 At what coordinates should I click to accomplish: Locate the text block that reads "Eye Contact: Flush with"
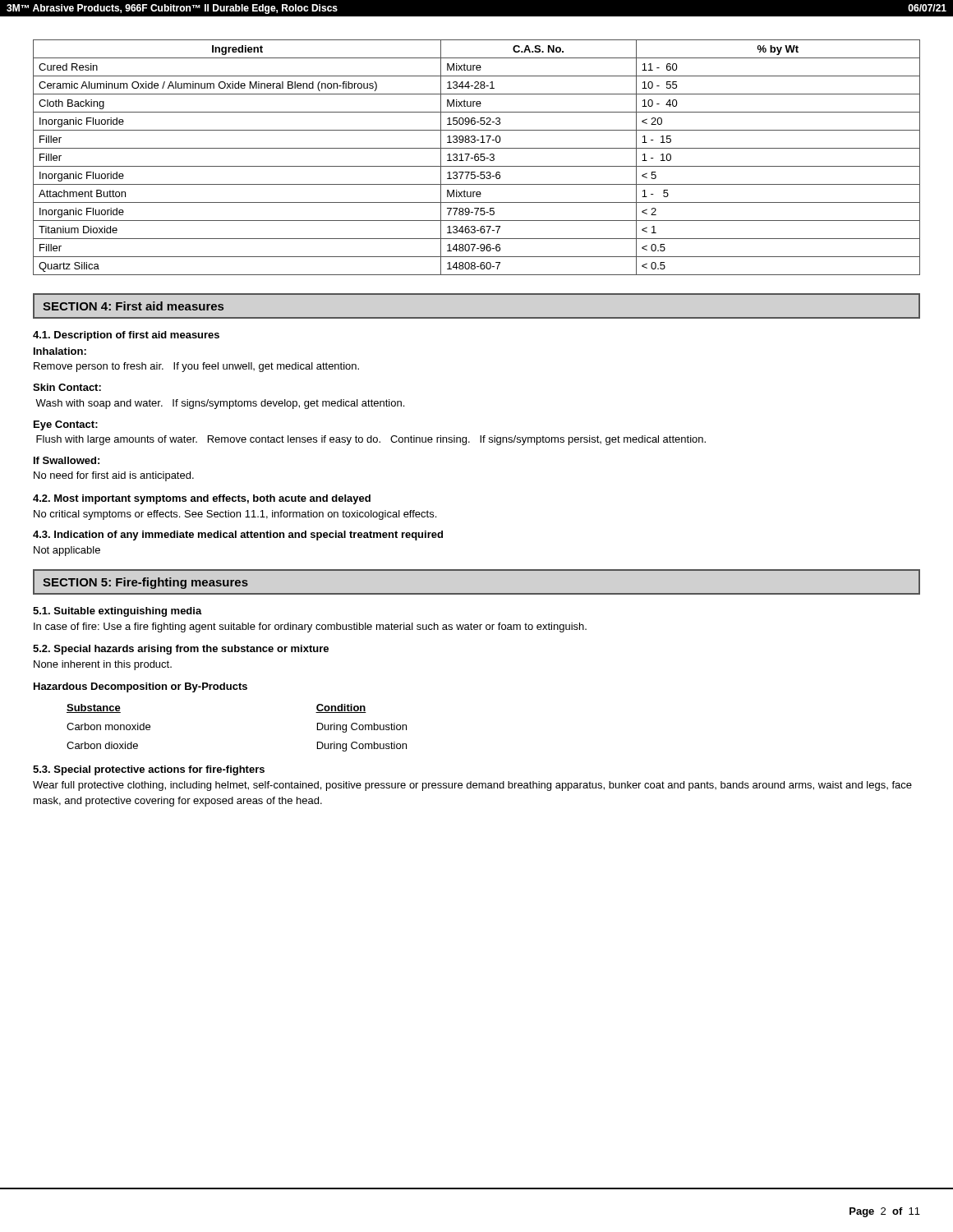pyautogui.click(x=370, y=432)
